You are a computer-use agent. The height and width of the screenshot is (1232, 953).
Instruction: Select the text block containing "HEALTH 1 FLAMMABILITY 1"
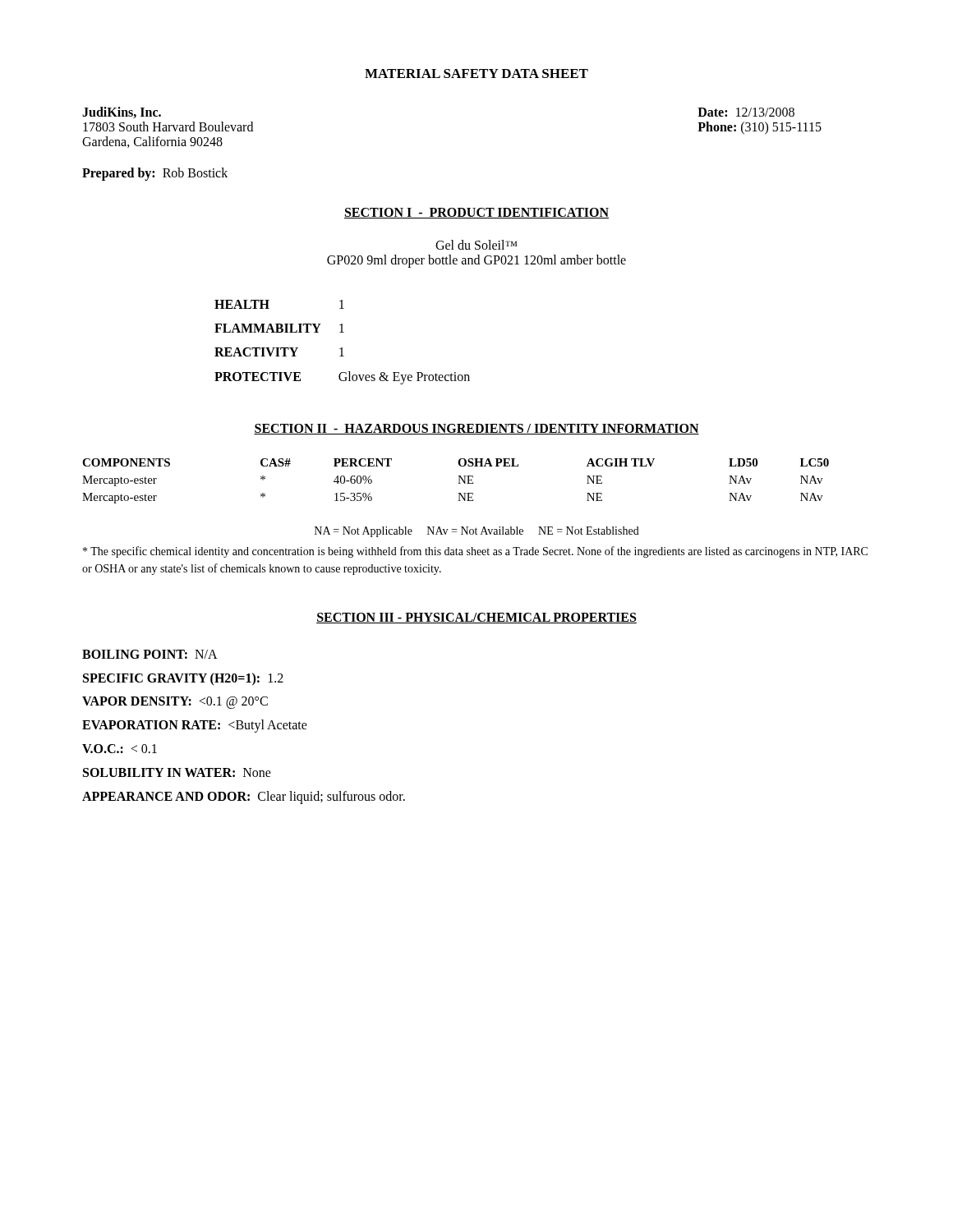tap(342, 340)
